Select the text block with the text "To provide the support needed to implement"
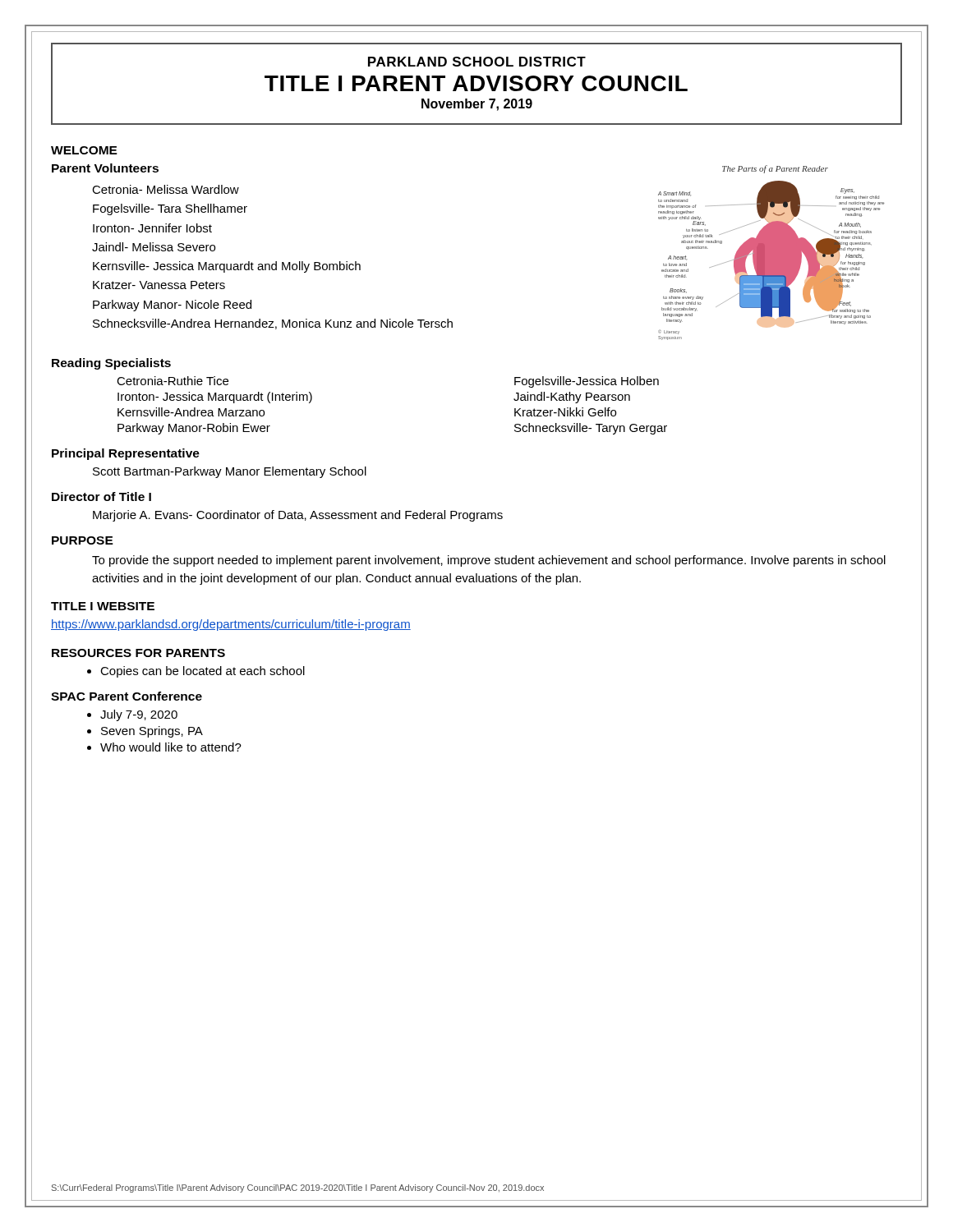This screenshot has height=1232, width=953. pos(489,569)
